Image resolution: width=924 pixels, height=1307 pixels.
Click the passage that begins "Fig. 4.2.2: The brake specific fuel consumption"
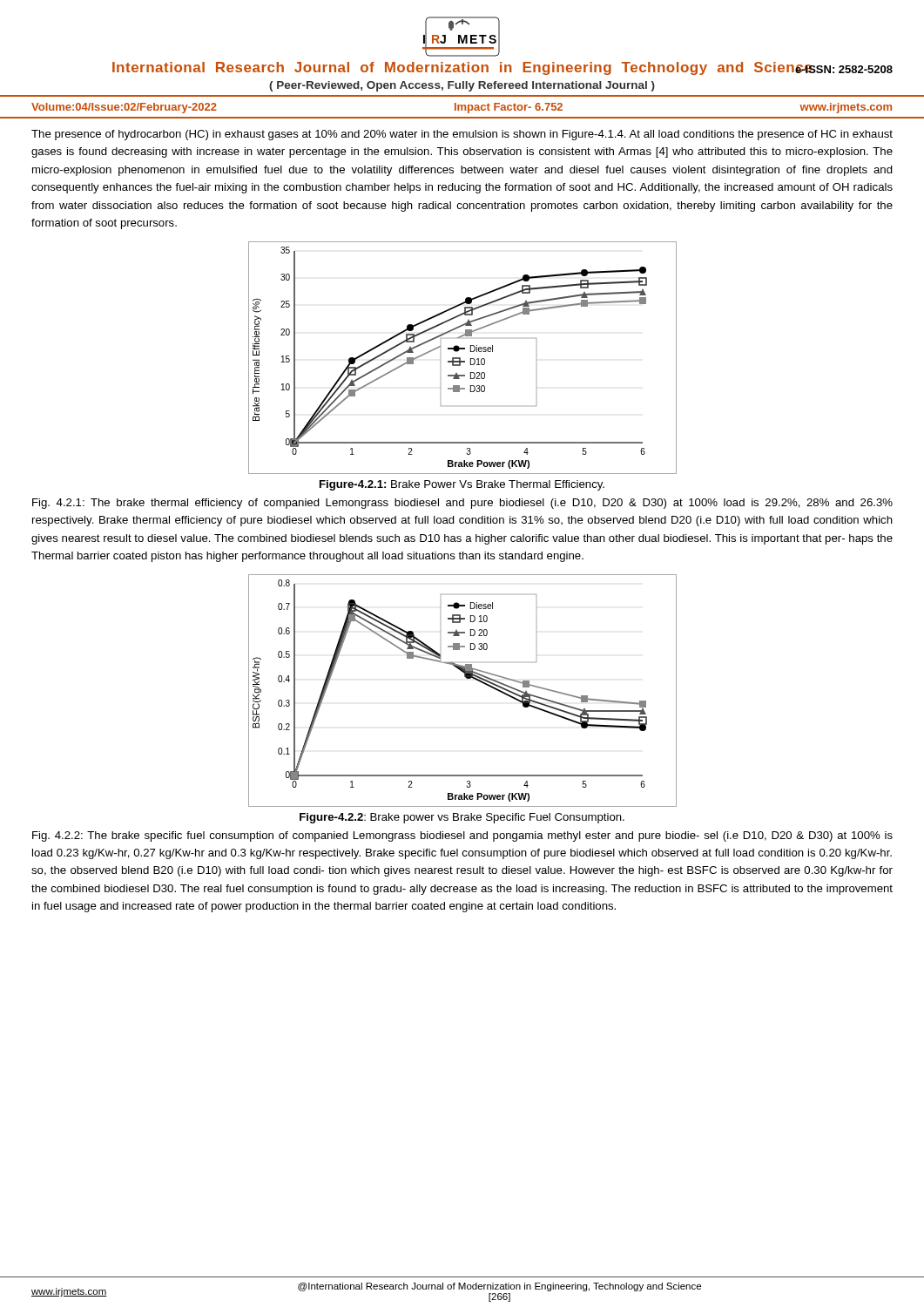point(462,870)
